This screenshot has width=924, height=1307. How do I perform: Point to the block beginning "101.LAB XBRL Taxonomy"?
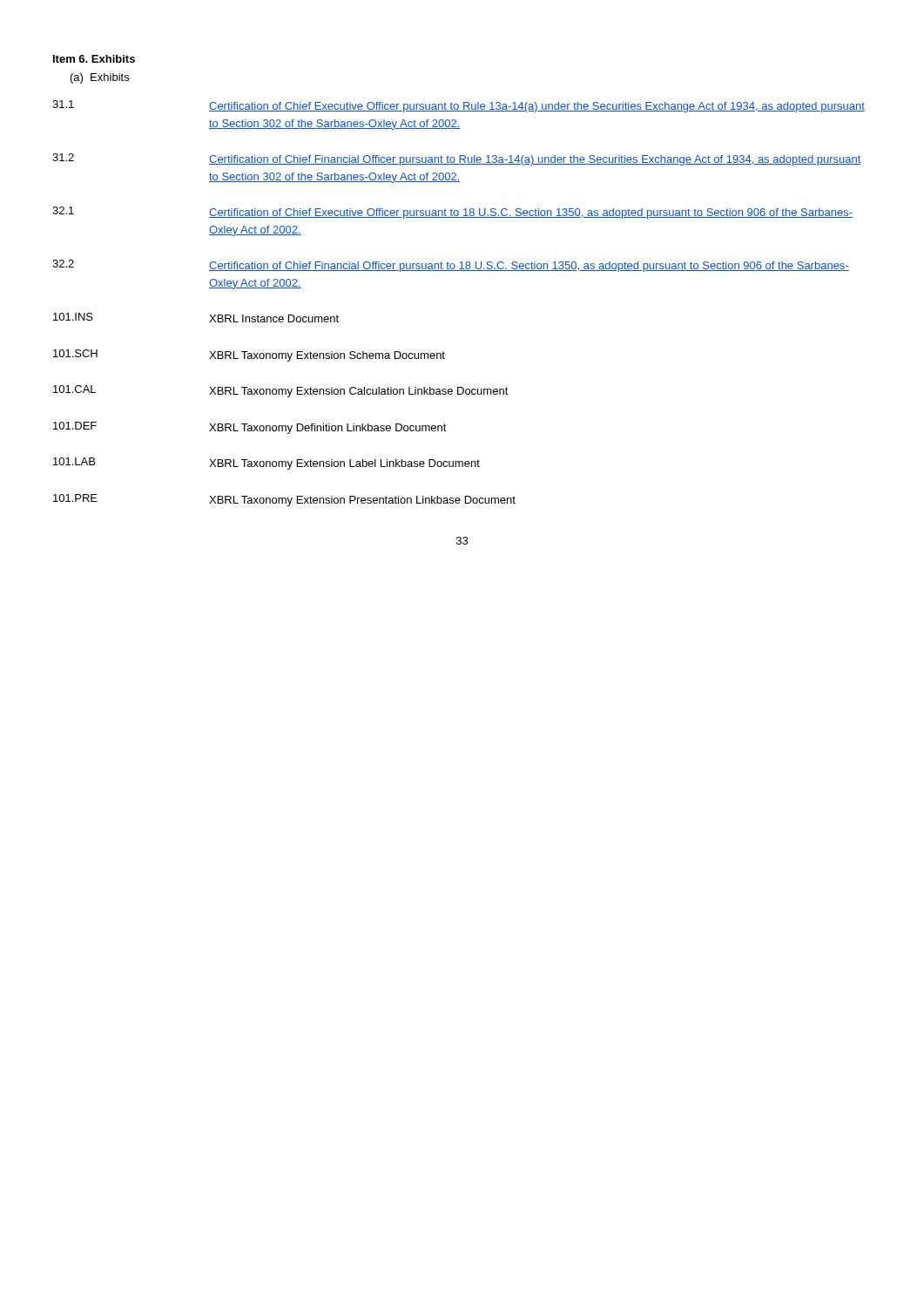click(x=462, y=463)
